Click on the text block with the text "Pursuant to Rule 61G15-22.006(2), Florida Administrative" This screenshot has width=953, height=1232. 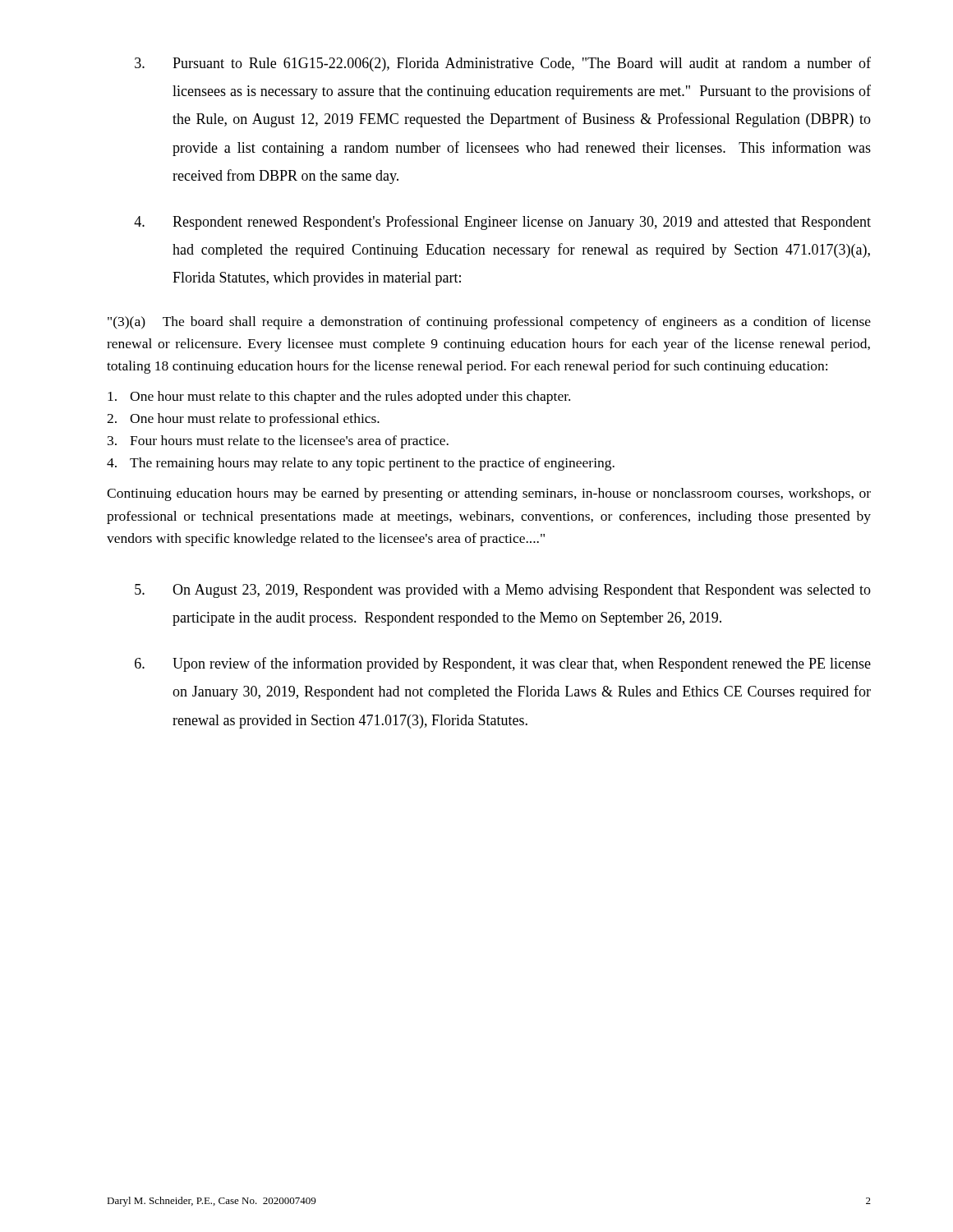(x=489, y=120)
